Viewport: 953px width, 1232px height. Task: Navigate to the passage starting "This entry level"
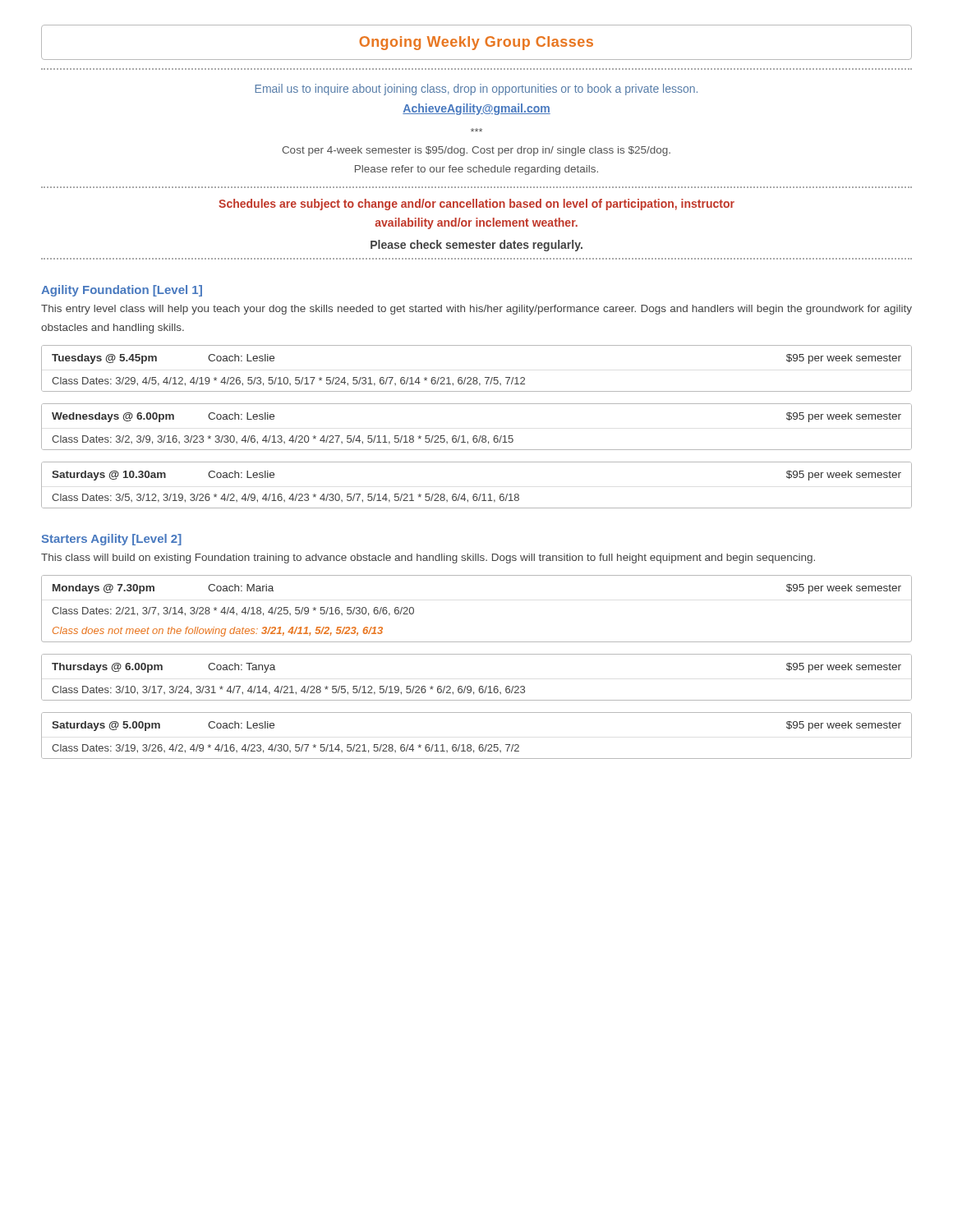coord(476,318)
